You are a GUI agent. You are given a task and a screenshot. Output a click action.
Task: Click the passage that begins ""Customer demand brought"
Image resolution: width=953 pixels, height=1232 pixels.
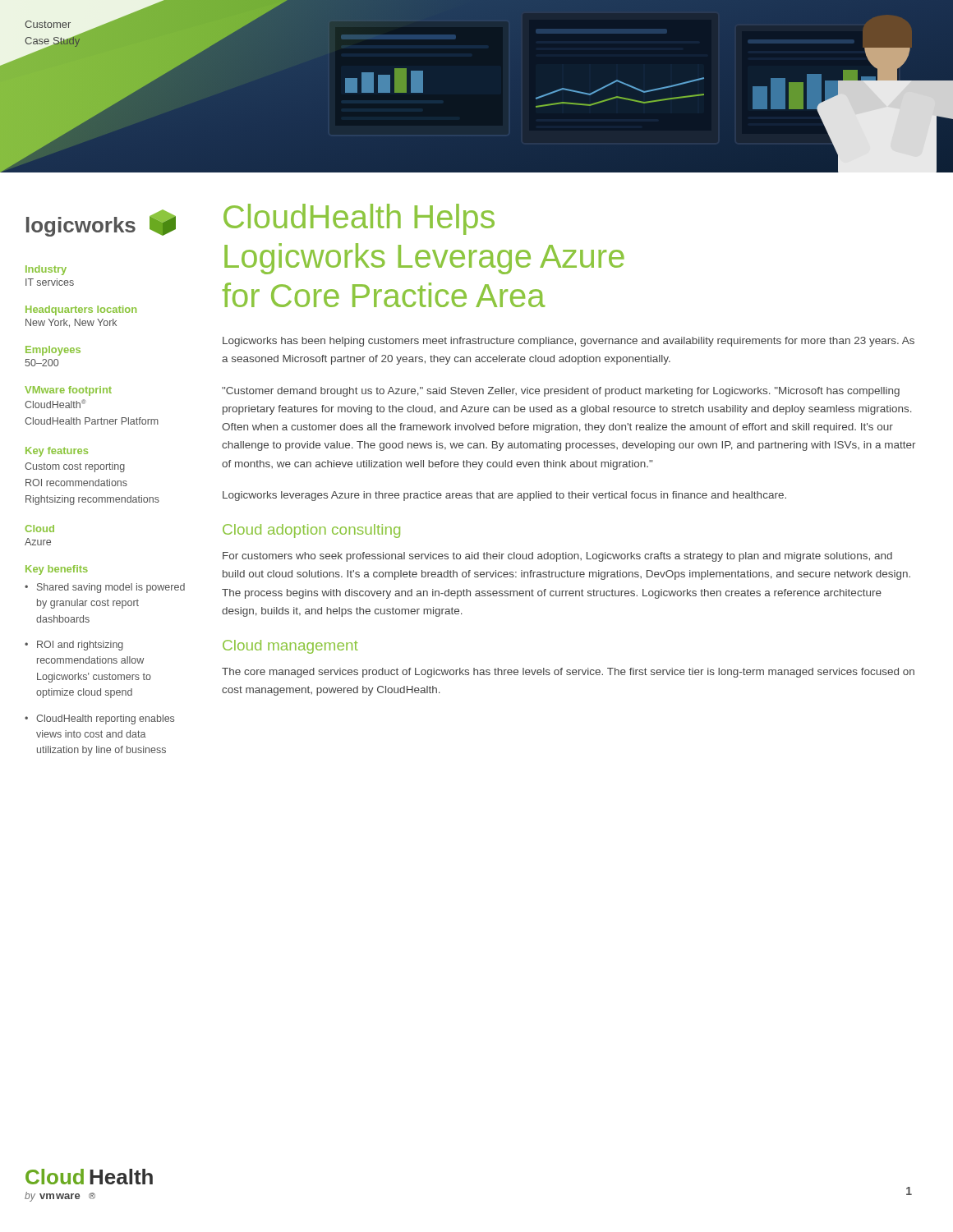(569, 427)
